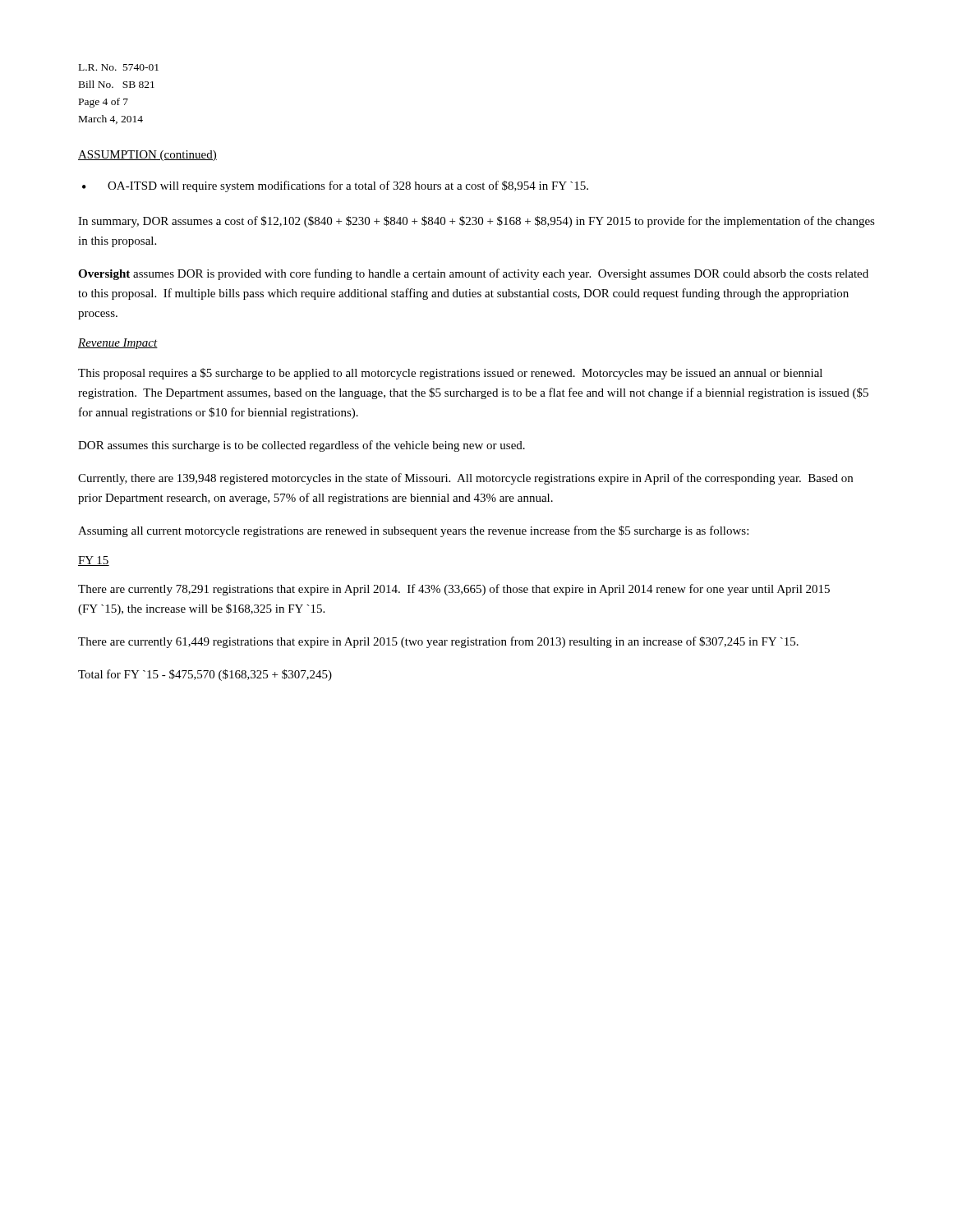
Task: Select the text block containing "This proposal requires a $5 surcharge to"
Action: 473,392
